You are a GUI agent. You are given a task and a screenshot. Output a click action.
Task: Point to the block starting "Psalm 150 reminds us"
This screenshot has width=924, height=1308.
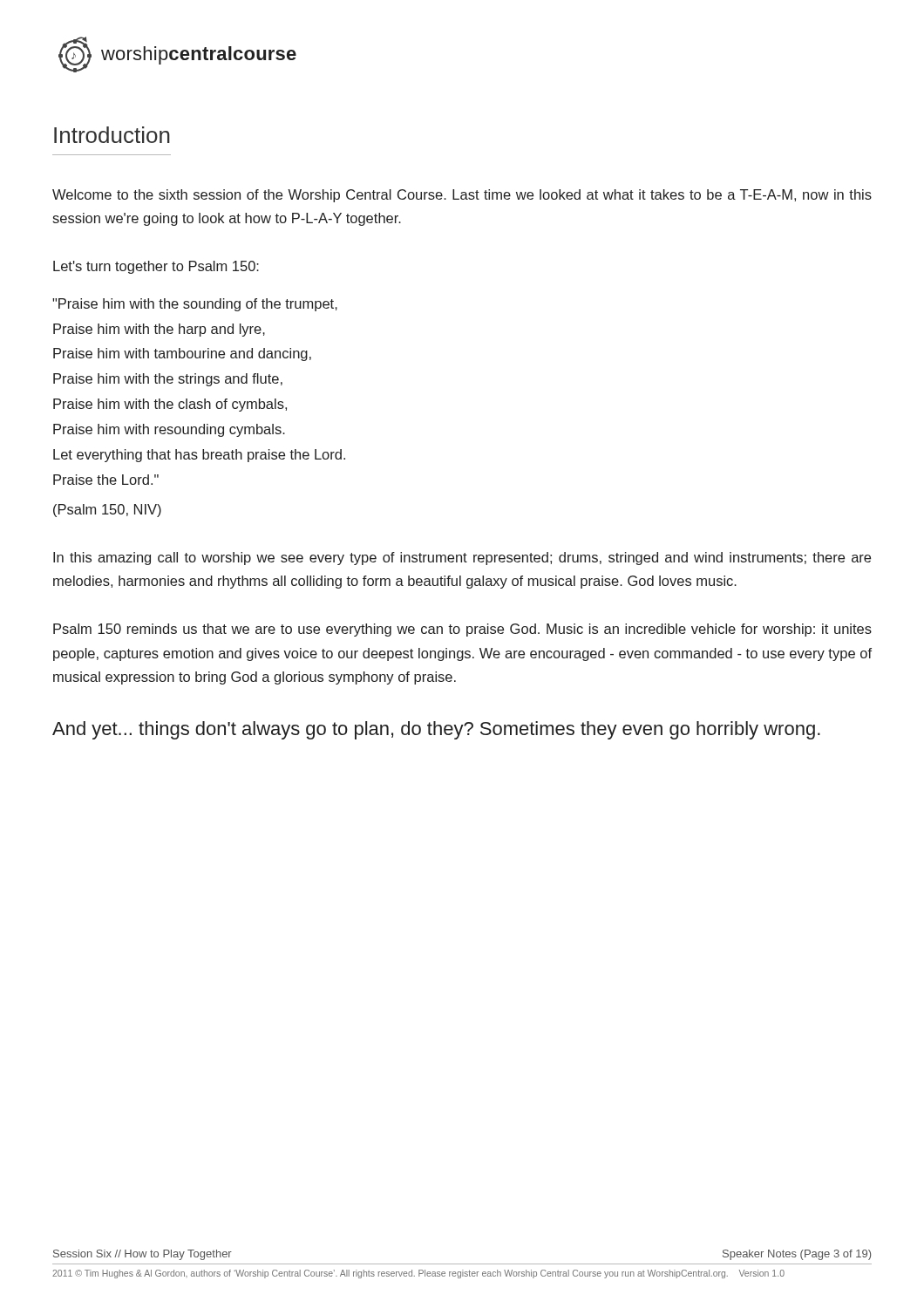(462, 653)
